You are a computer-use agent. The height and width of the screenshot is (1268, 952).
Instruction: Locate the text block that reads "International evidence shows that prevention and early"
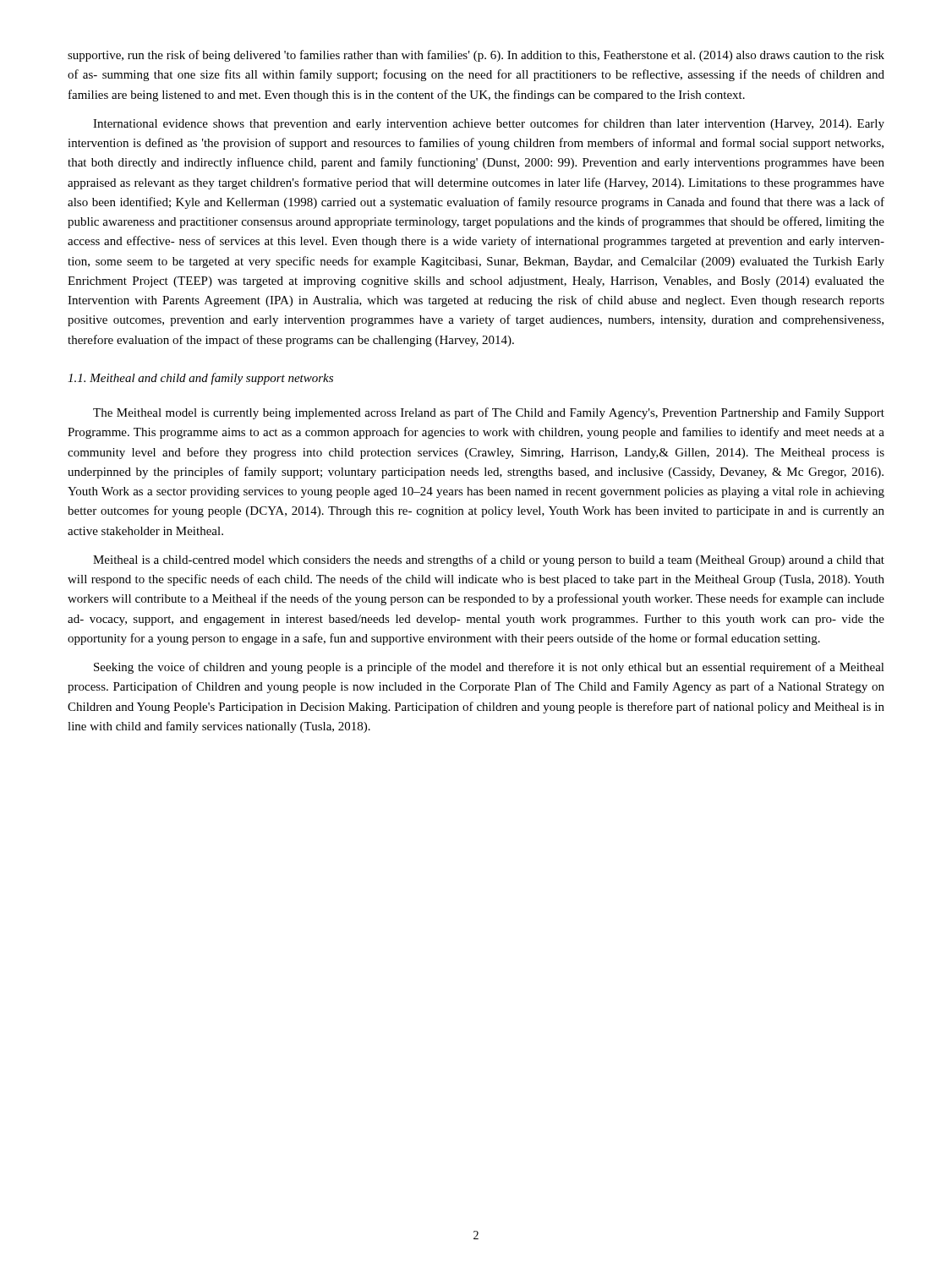tap(476, 232)
